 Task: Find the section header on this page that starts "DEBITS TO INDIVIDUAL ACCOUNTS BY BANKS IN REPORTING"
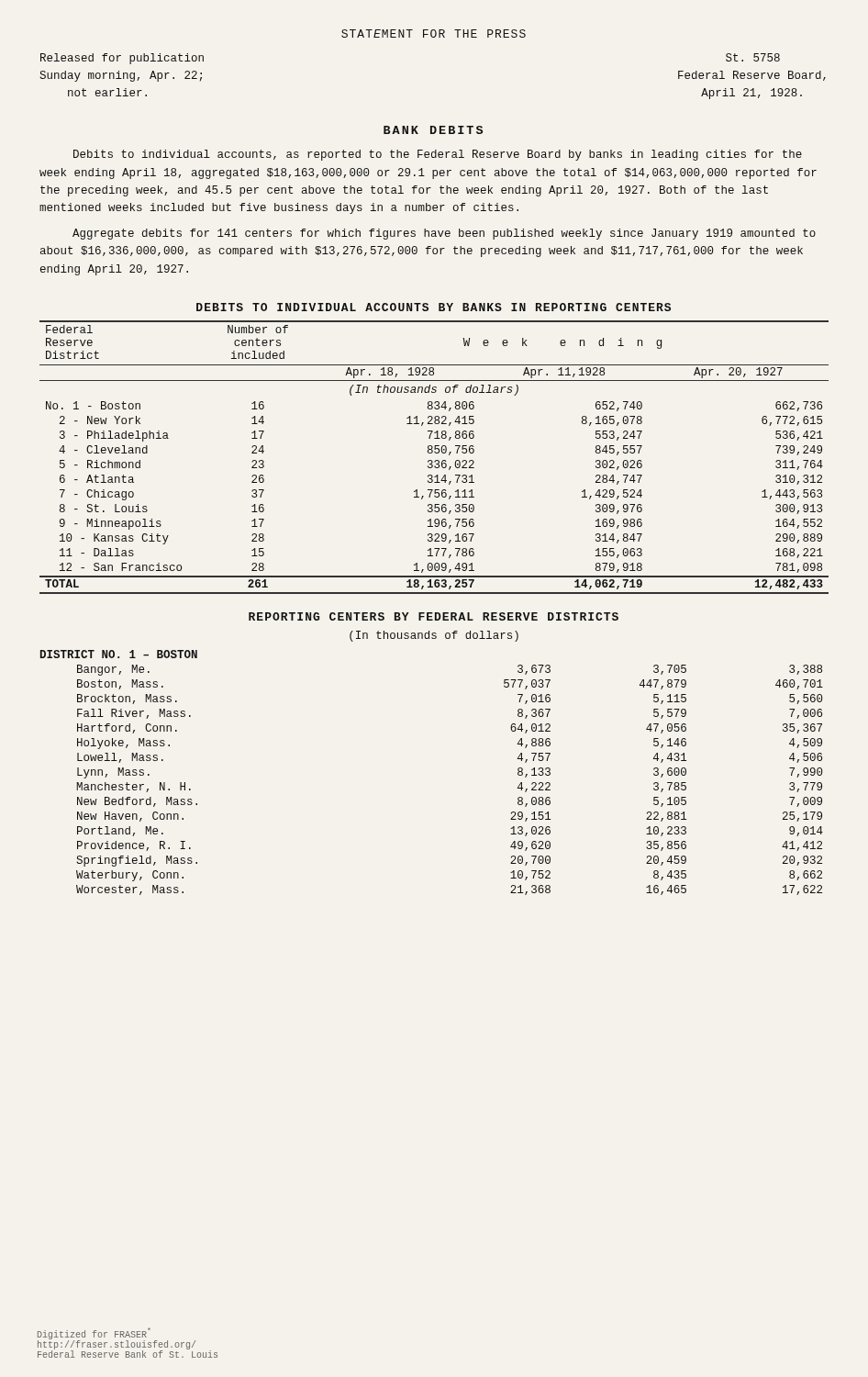click(x=434, y=308)
